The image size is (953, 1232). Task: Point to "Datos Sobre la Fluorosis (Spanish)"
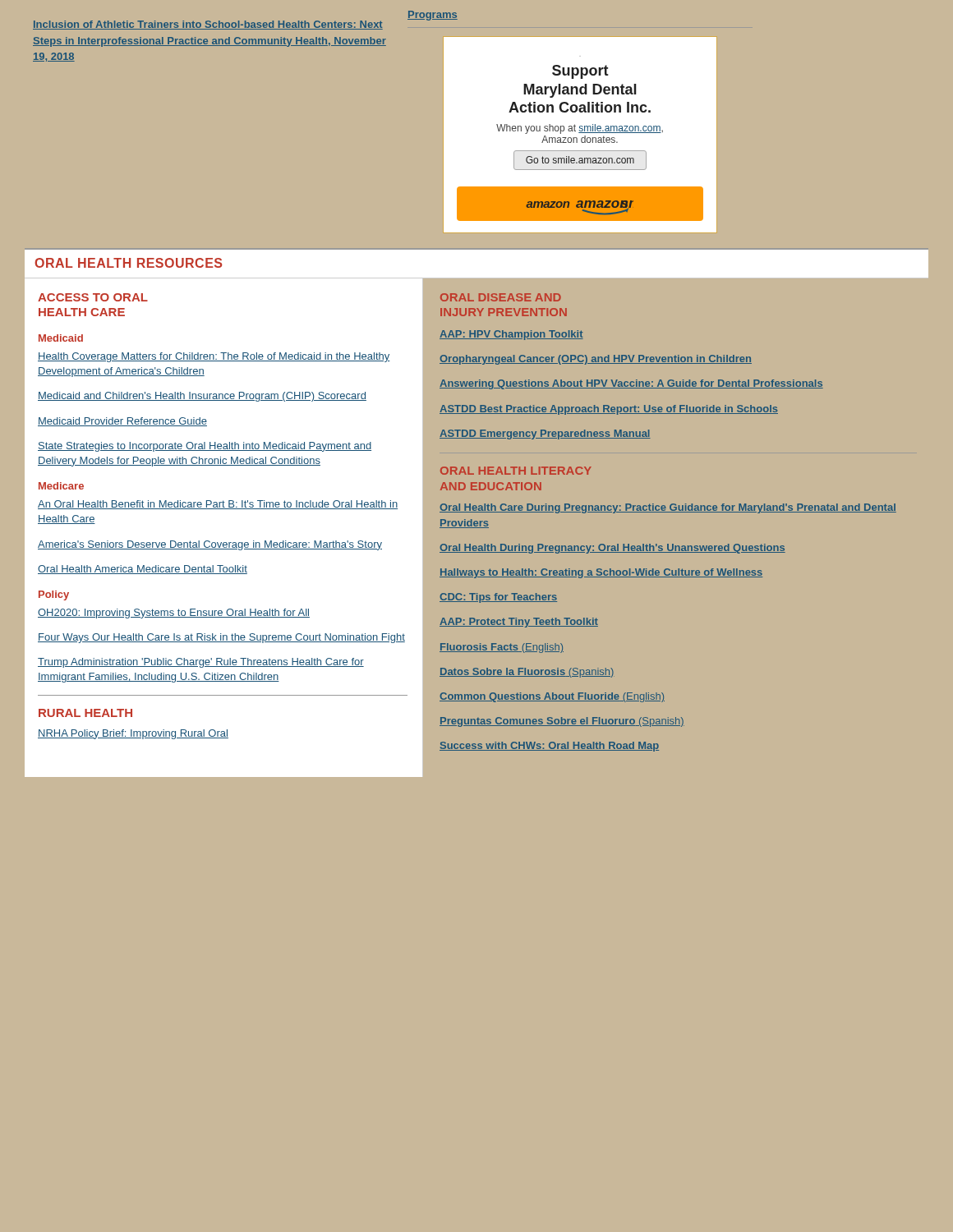point(527,673)
